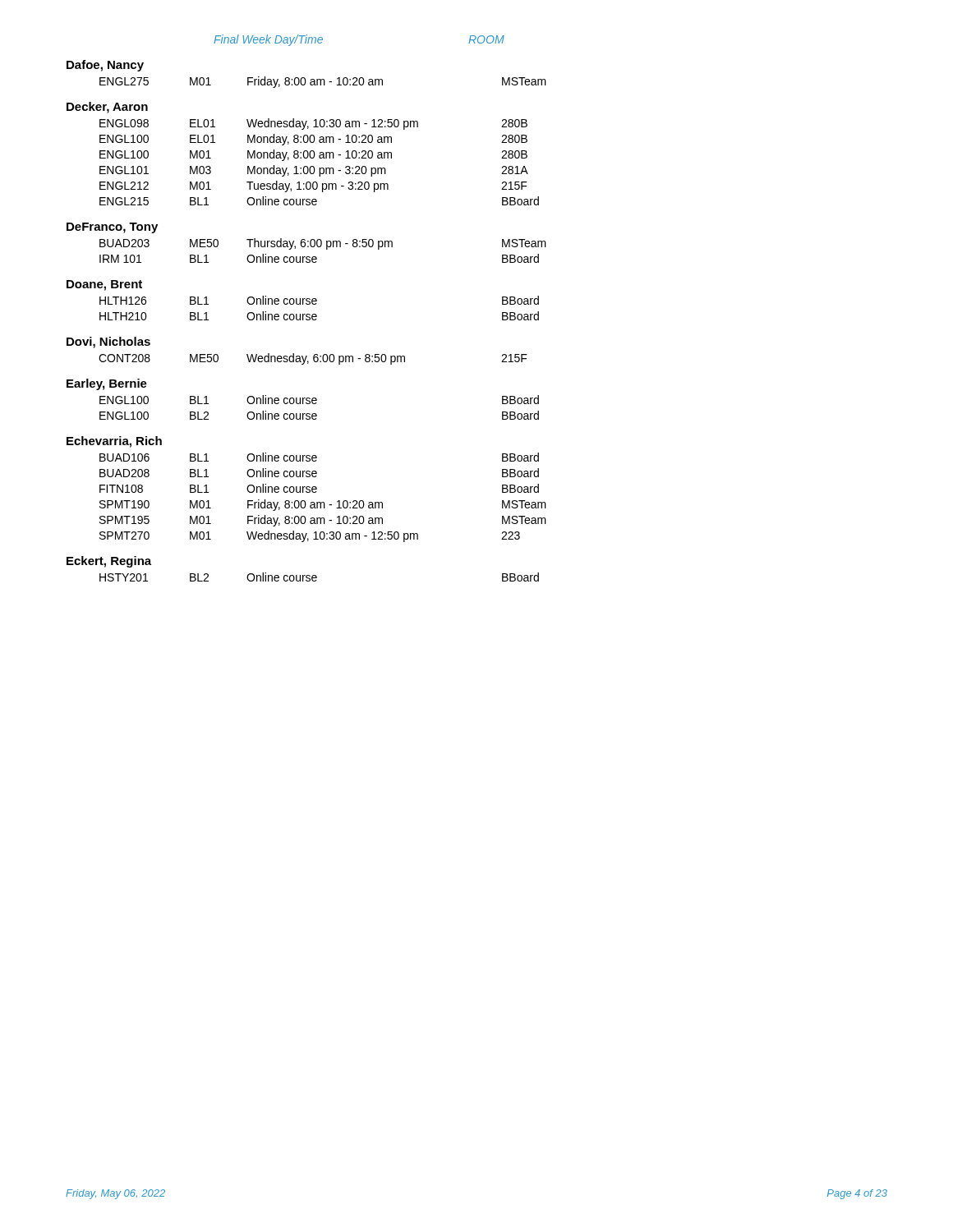Find the element starting "Dafoe, Nancy"
The height and width of the screenshot is (1232, 953).
pyautogui.click(x=105, y=64)
